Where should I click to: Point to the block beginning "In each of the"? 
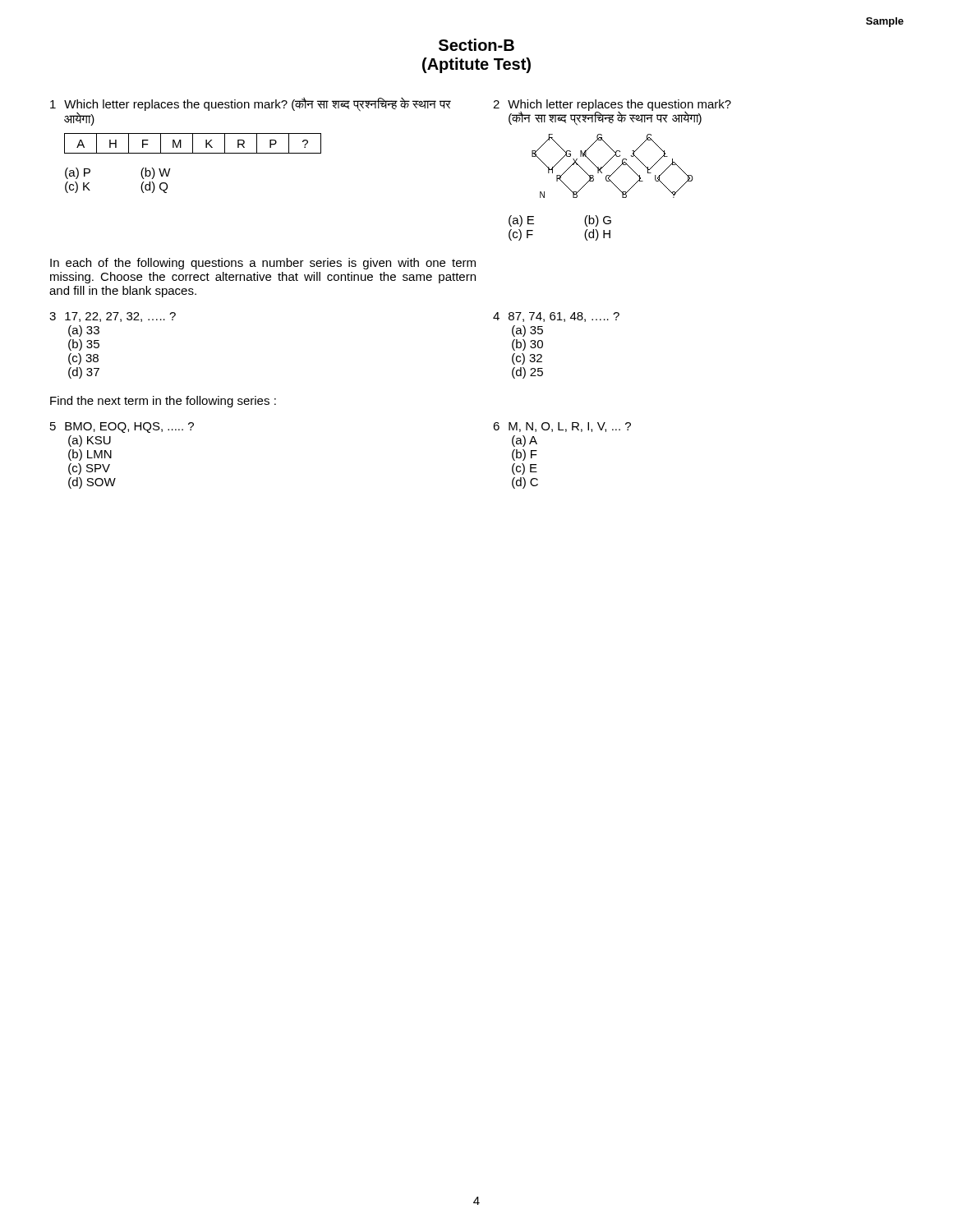(x=263, y=276)
